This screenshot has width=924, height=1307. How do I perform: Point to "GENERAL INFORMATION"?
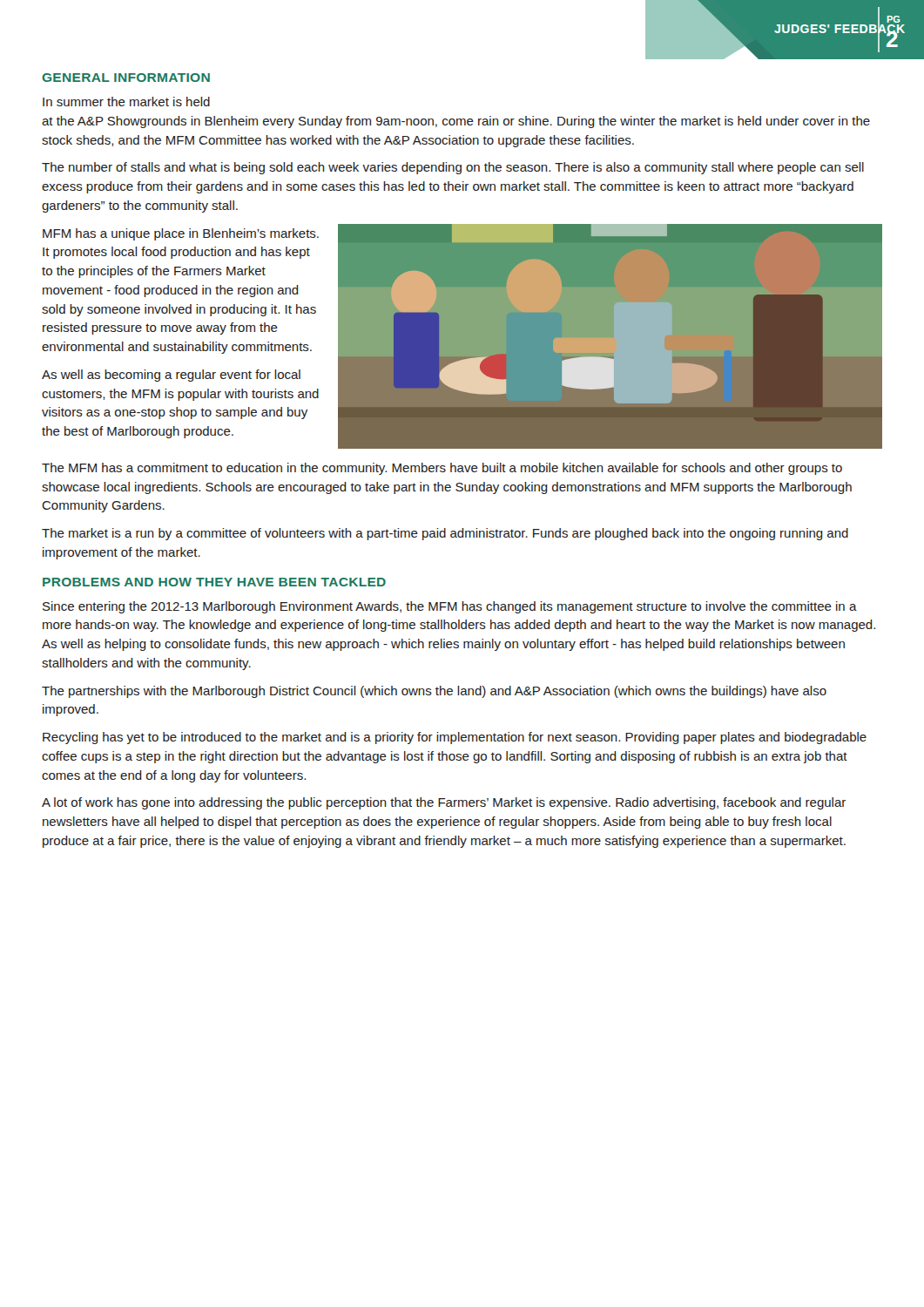click(x=126, y=77)
